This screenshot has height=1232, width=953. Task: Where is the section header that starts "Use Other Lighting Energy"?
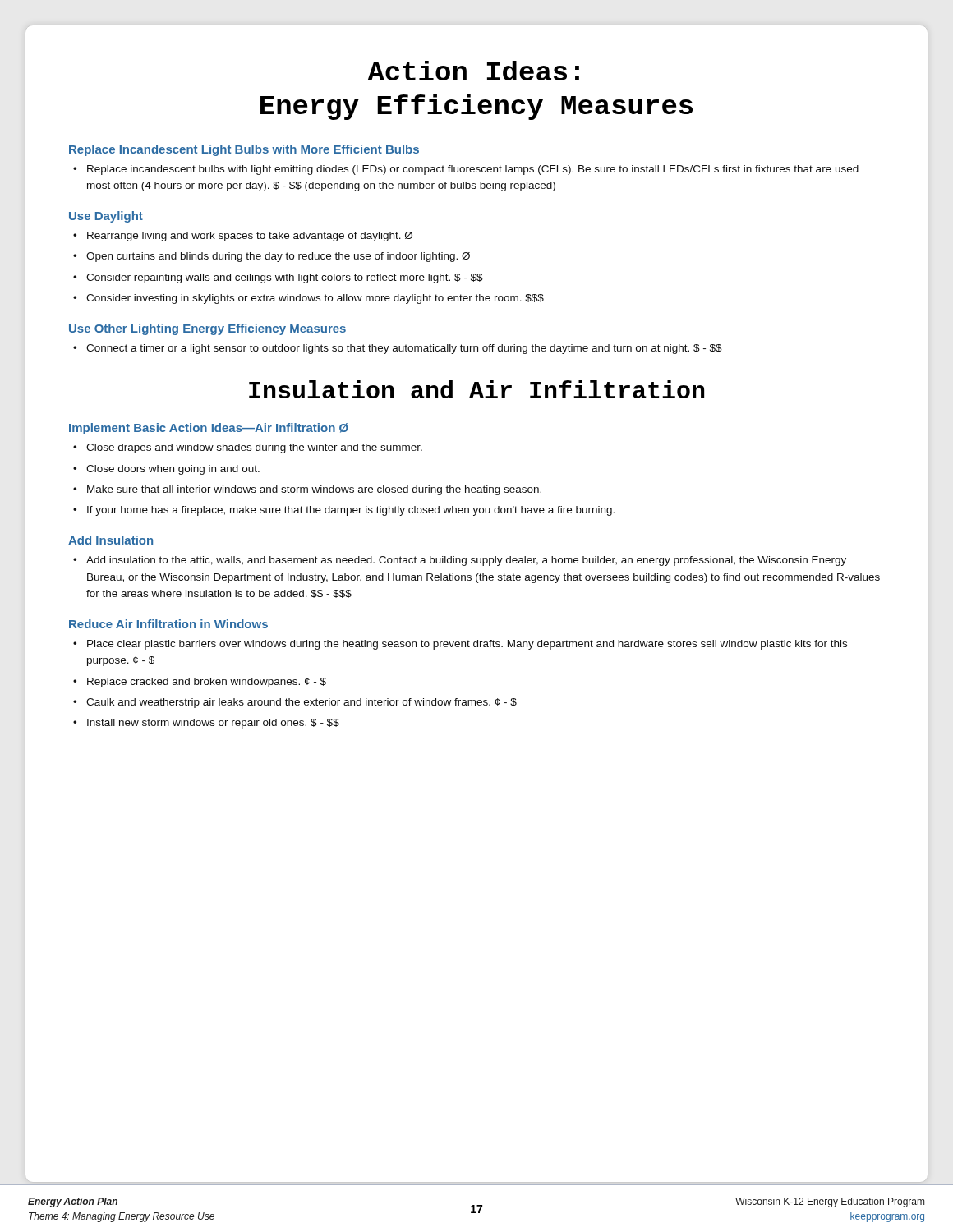click(x=207, y=328)
